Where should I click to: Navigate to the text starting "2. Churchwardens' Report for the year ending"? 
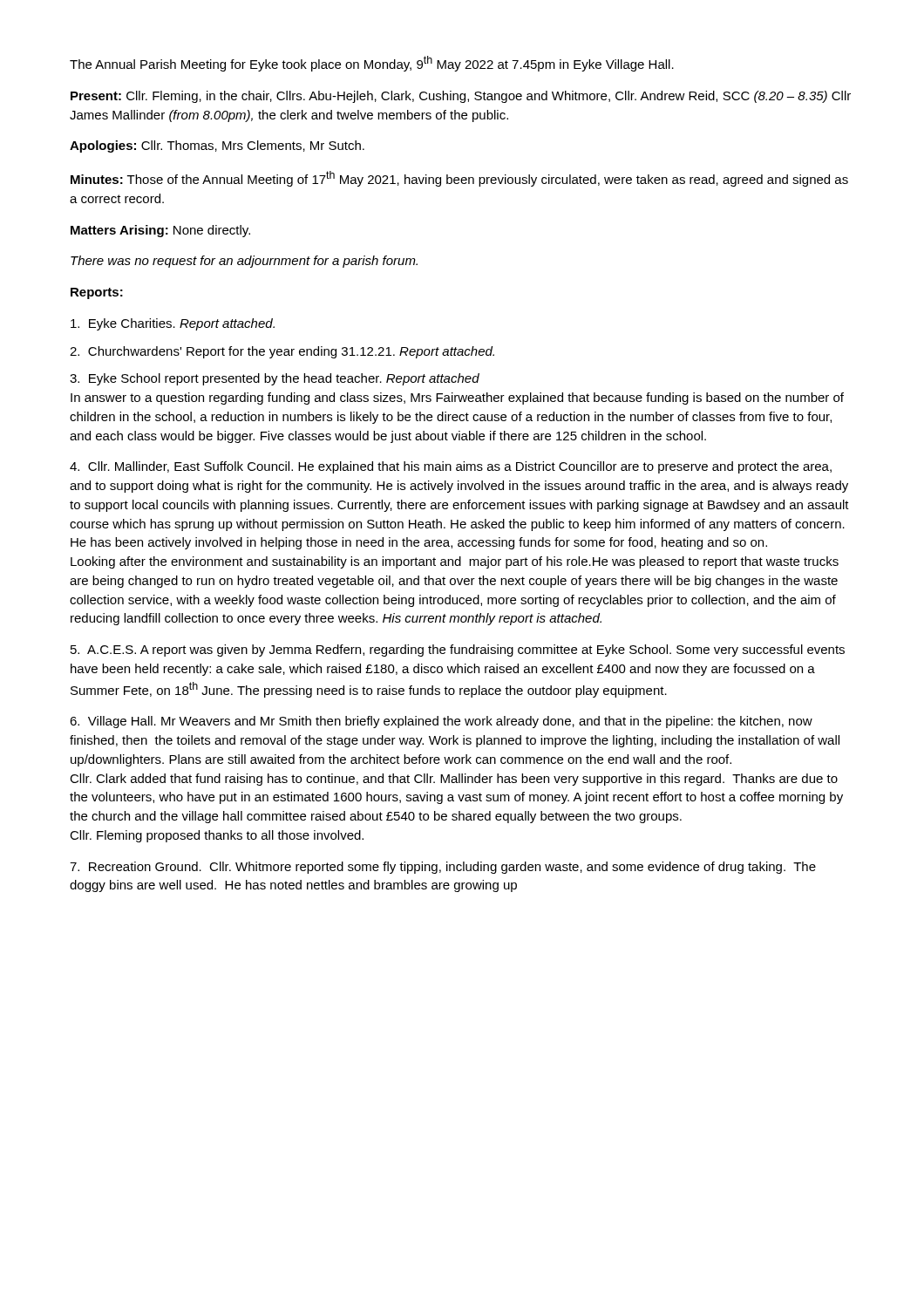[283, 351]
